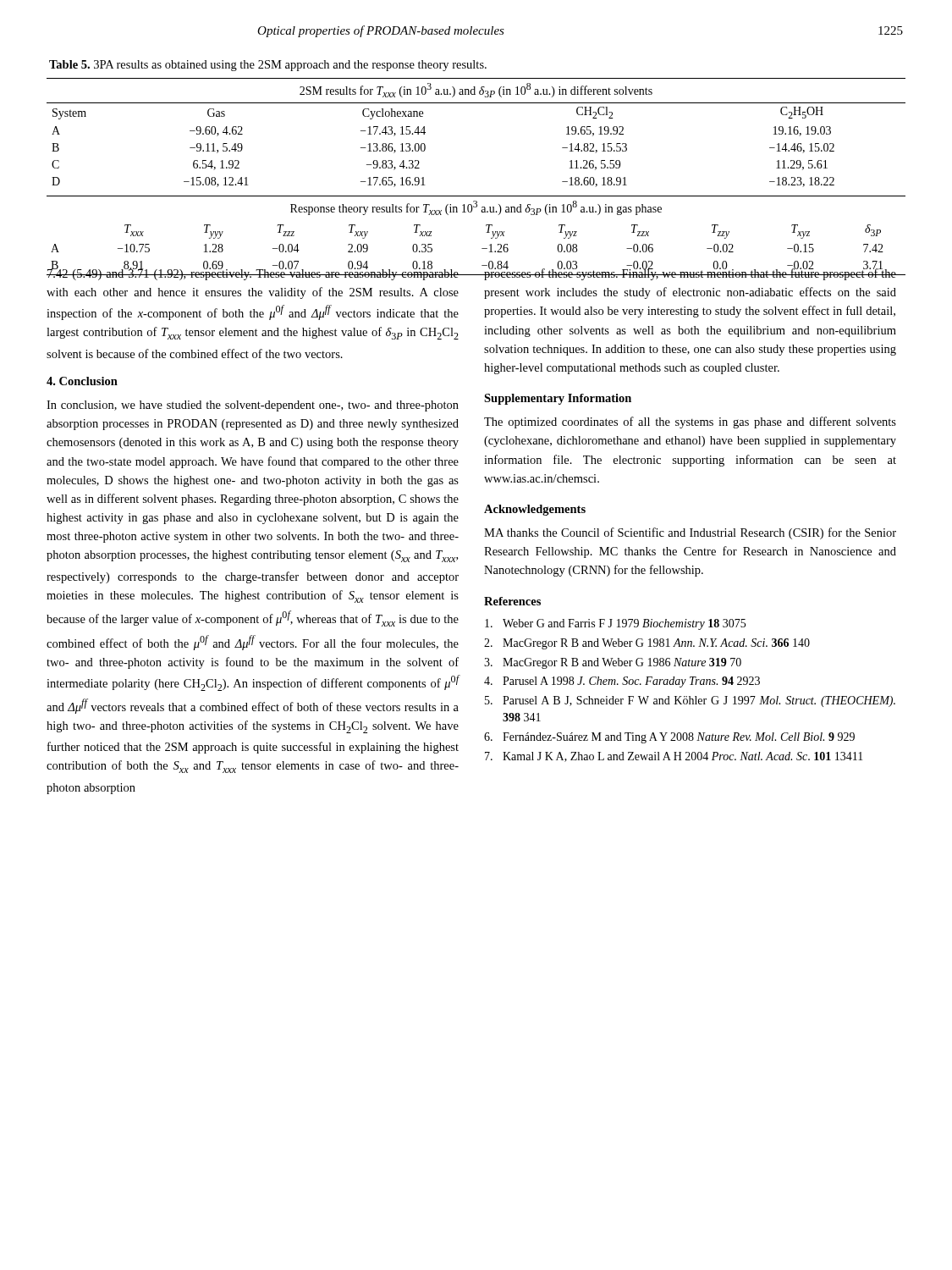
Task: Click on the text block starting "Supplementary Information"
Action: click(558, 398)
